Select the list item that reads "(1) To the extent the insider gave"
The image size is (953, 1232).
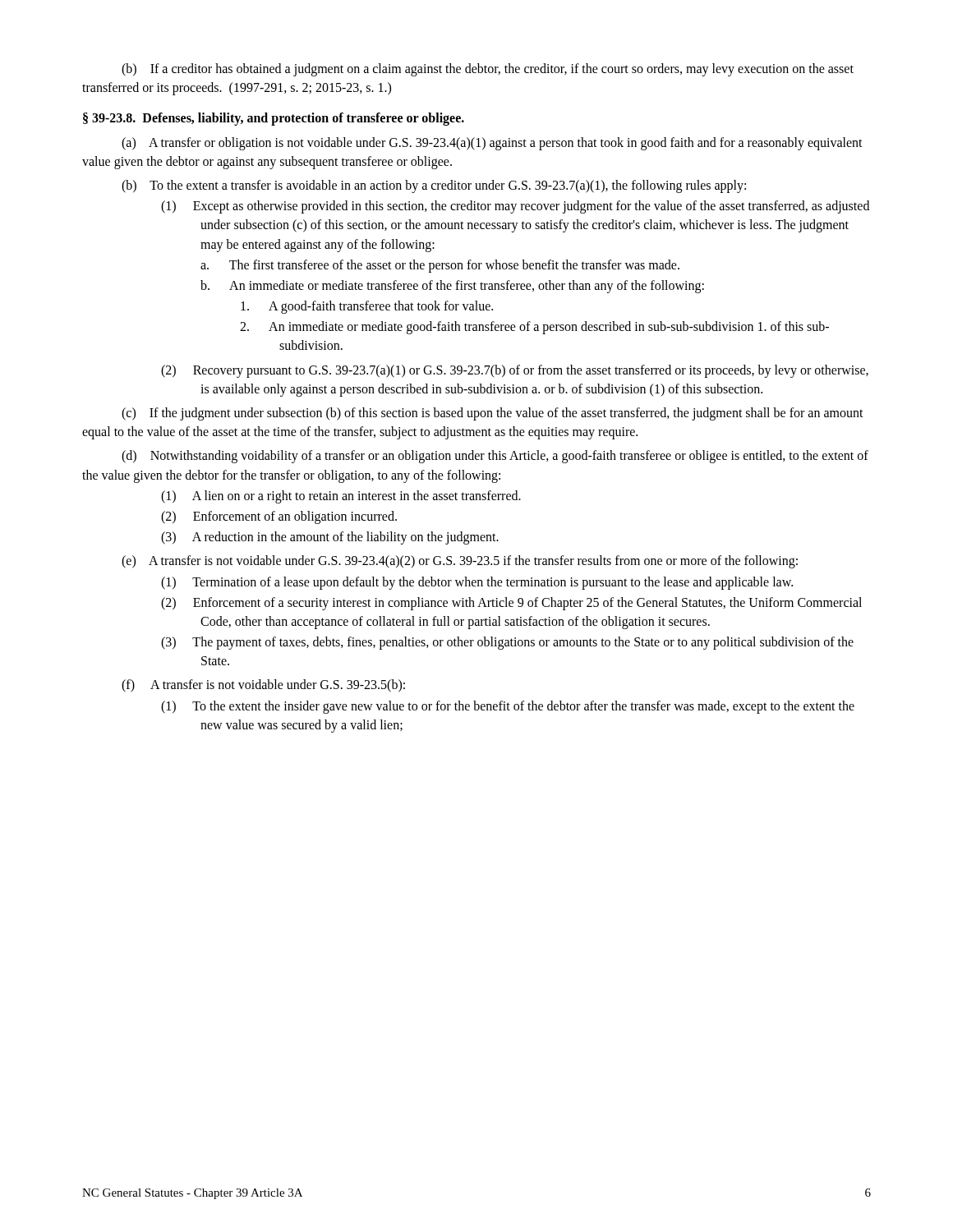click(x=536, y=715)
